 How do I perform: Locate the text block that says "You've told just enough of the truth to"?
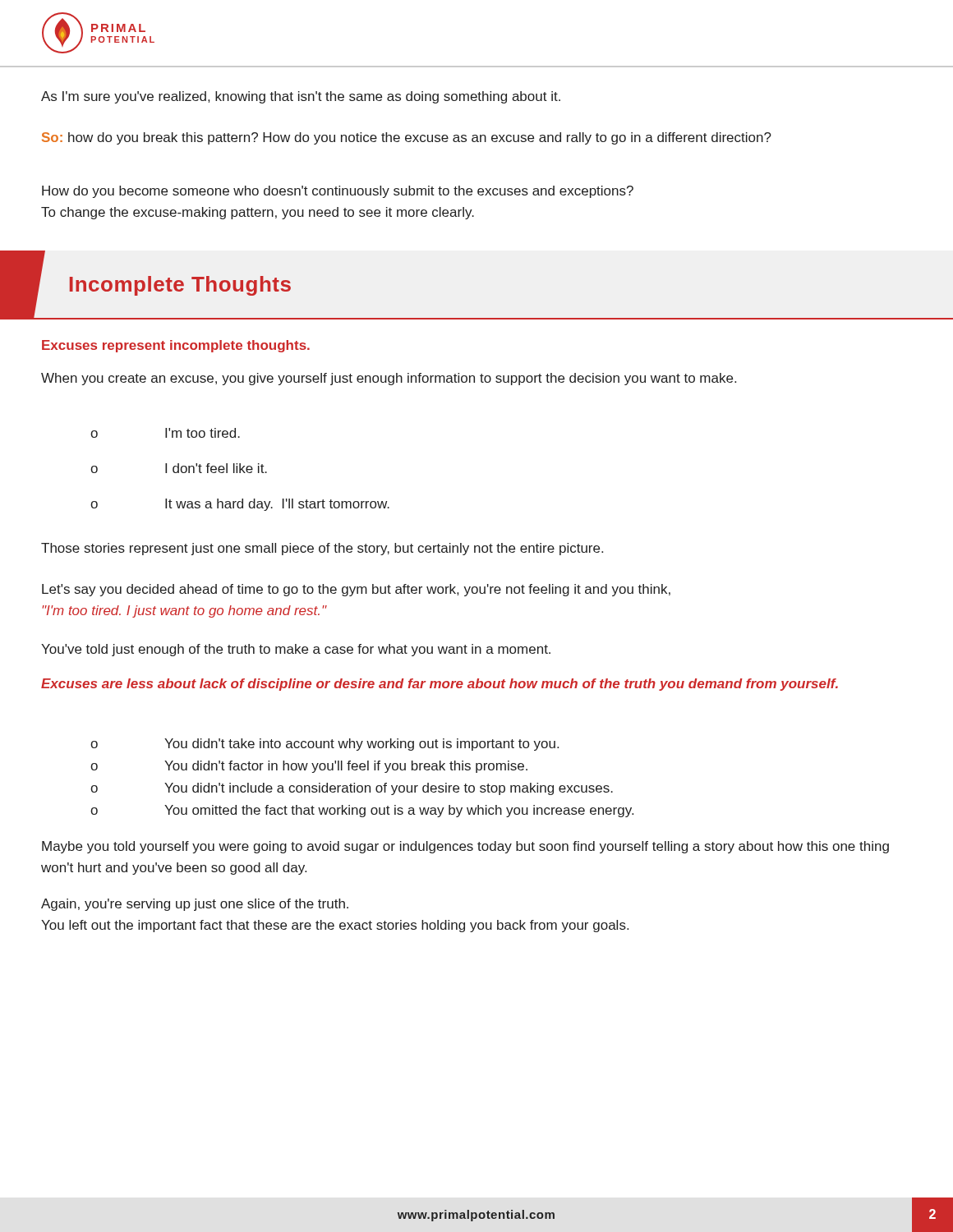click(x=476, y=650)
